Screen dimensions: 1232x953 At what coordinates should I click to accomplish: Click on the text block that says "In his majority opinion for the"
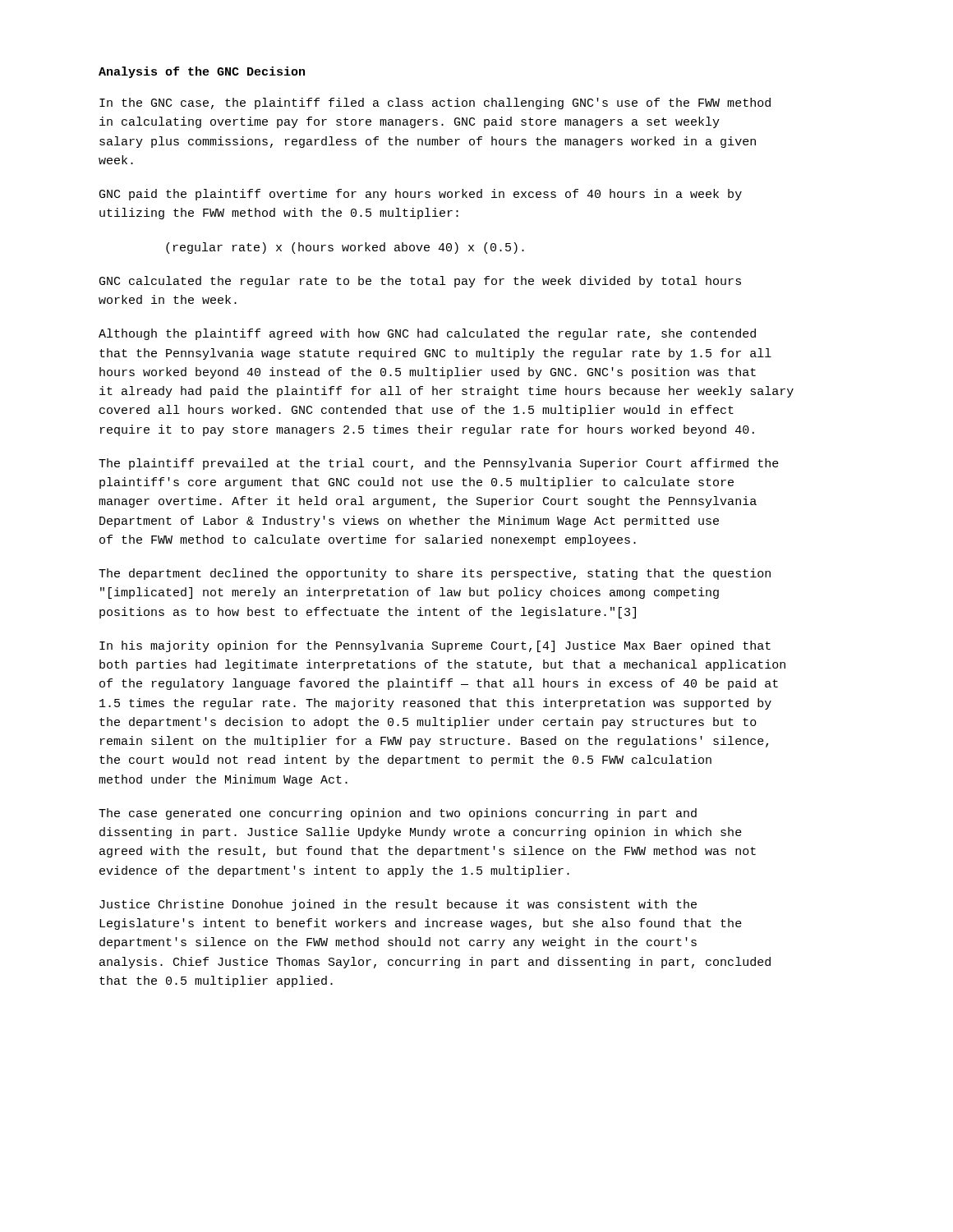[442, 713]
